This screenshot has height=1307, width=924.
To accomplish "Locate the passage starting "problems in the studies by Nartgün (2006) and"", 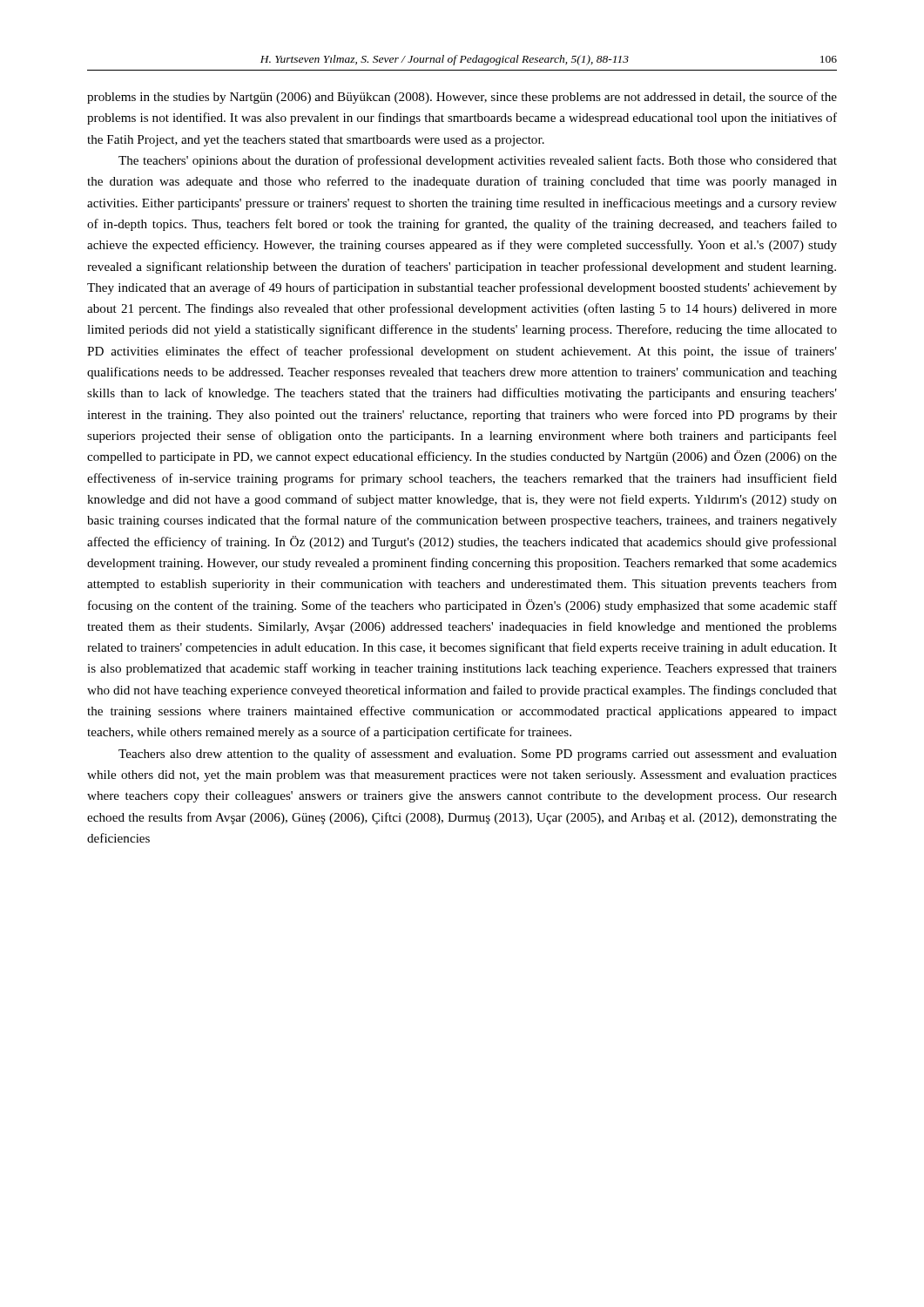I will tap(462, 117).
